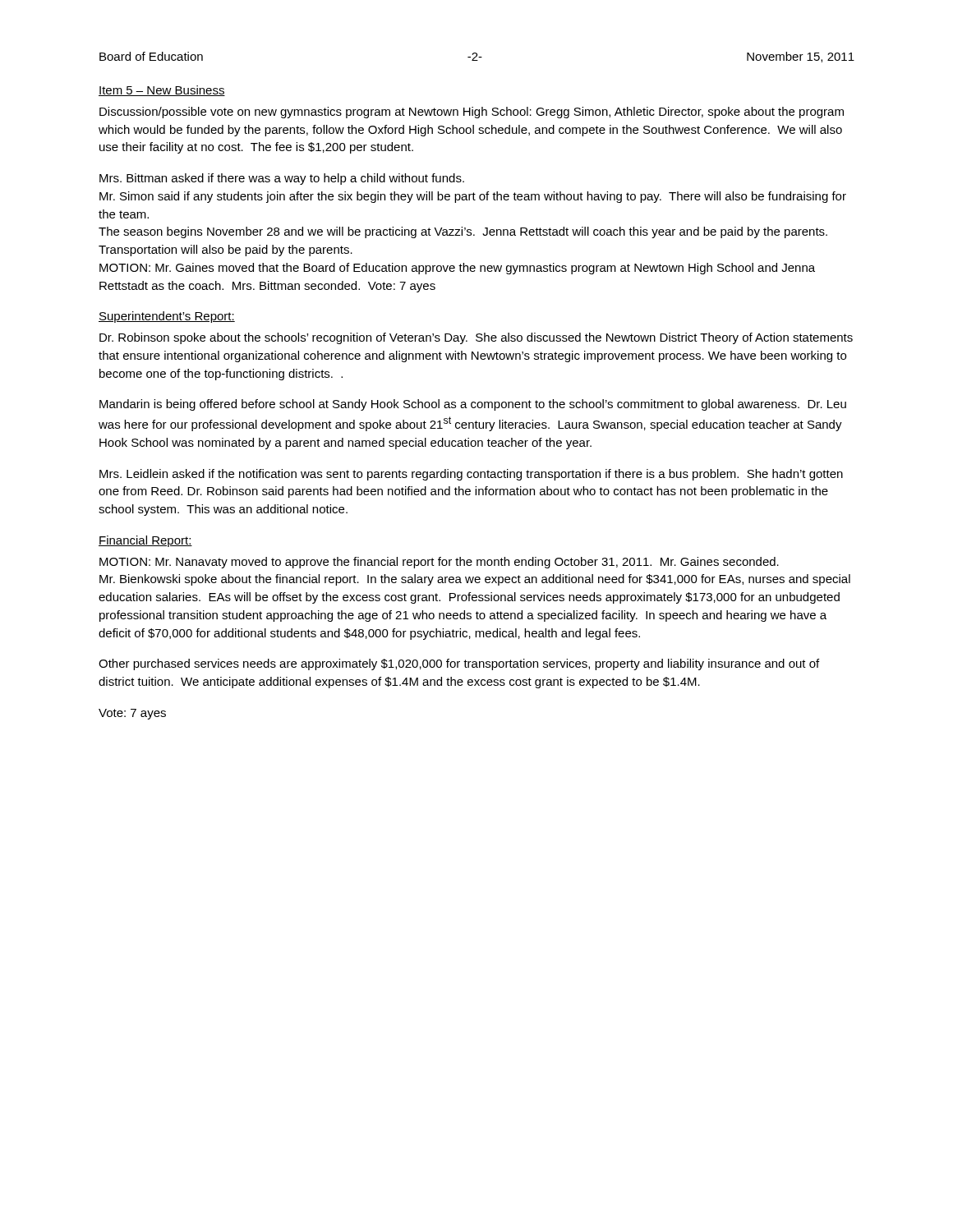Find the section header that reads "Superintendent’s Report:"
The image size is (953, 1232).
coord(167,316)
